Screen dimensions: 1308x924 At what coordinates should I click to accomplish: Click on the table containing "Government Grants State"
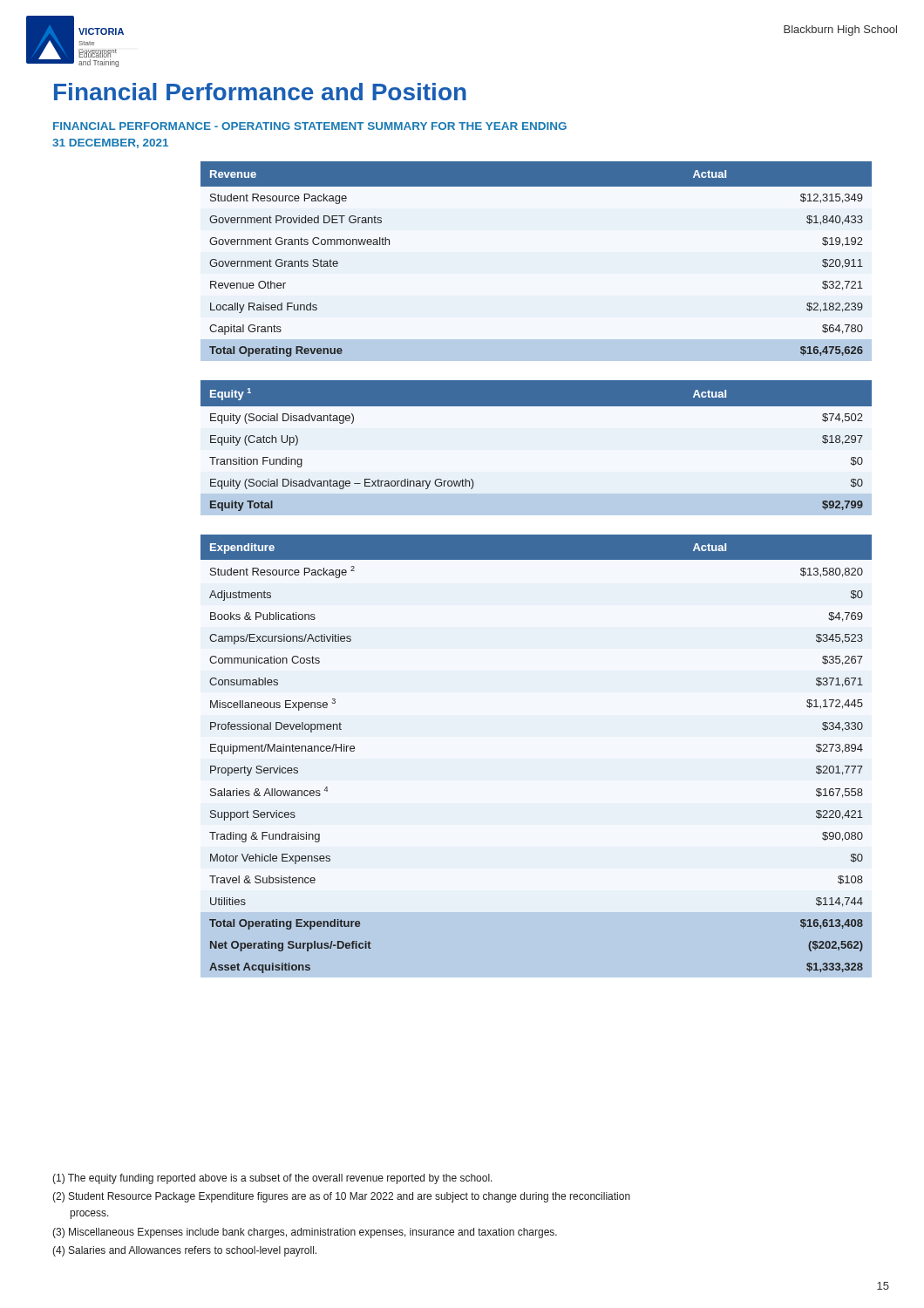(x=536, y=261)
